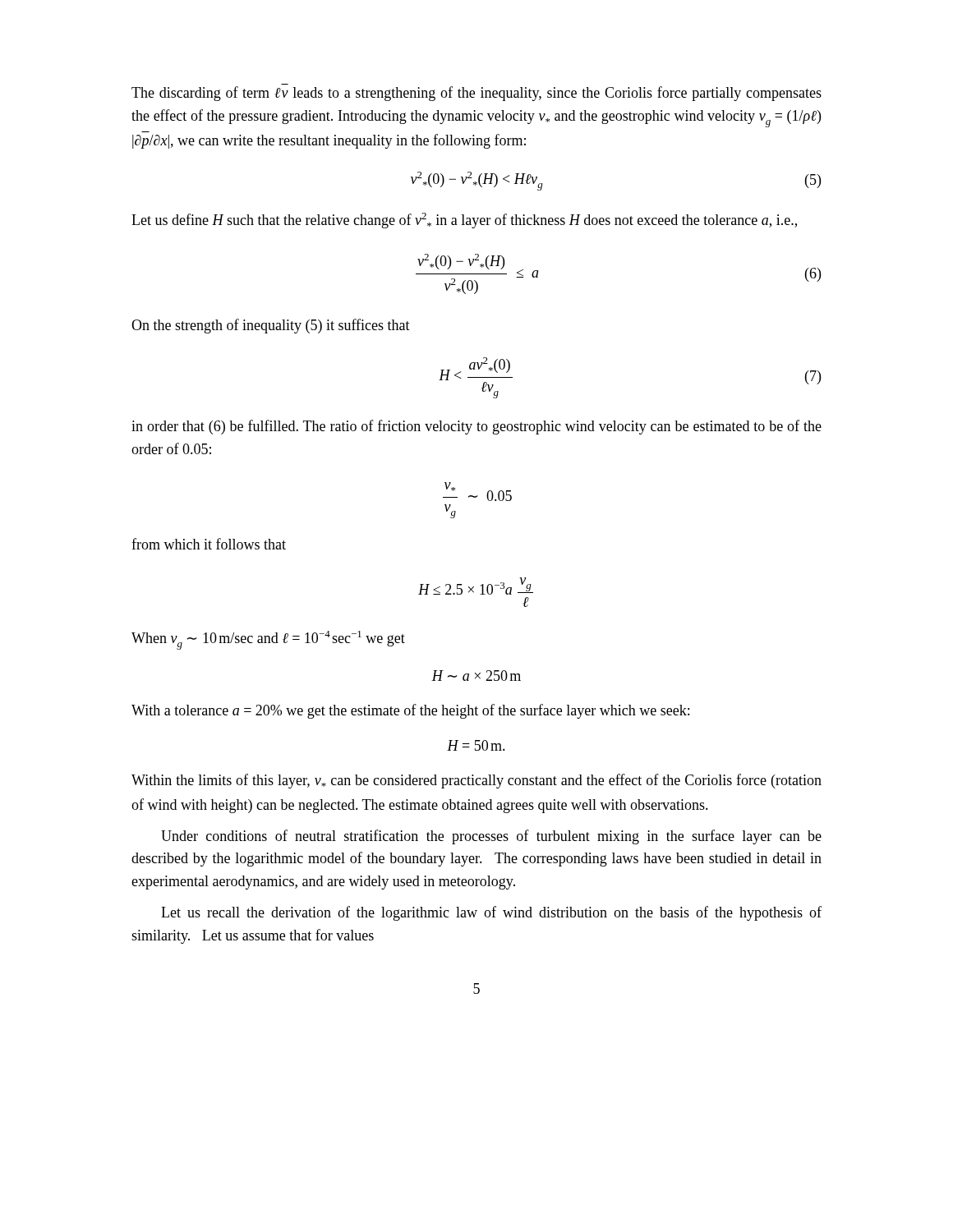Locate the formula containing "v2*(0) − v2*(H) < Hℓvg (5)"
This screenshot has width=953, height=1232.
click(x=465, y=180)
